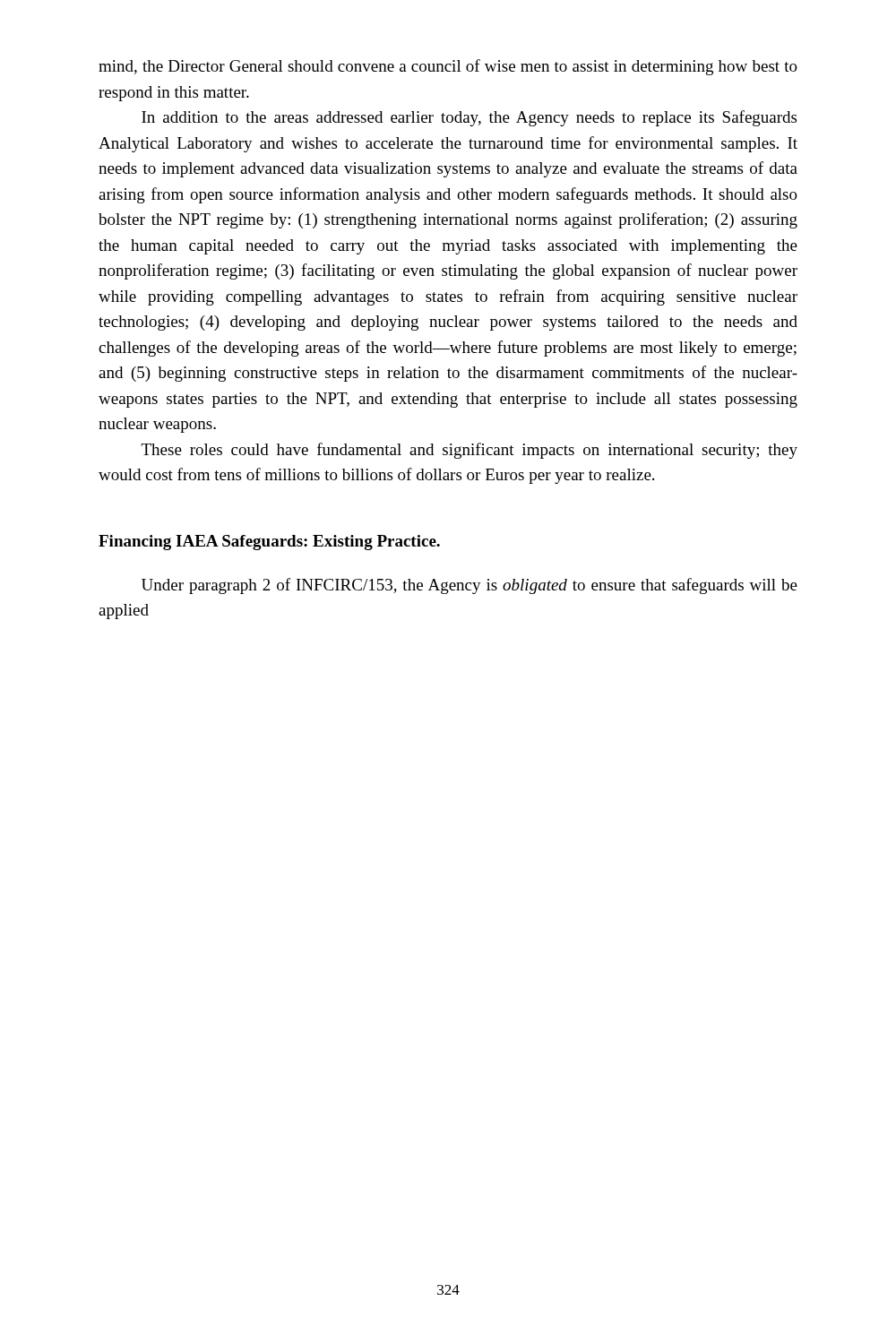Click on the block starting "mind, the Director General should convene a council"
The height and width of the screenshot is (1344, 896).
(x=448, y=271)
